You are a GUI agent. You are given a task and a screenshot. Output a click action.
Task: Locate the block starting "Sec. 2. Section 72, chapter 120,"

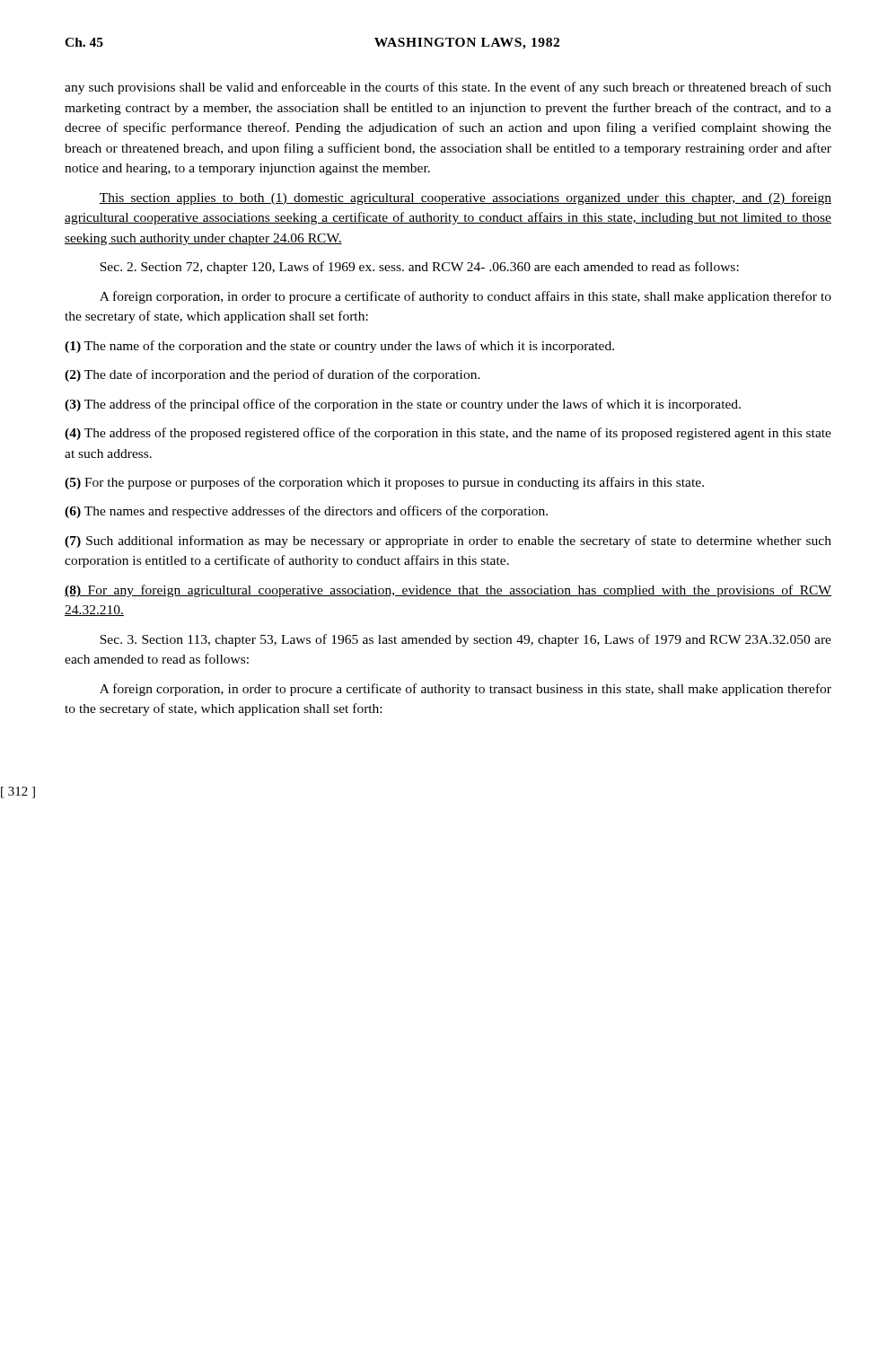pyautogui.click(x=448, y=267)
